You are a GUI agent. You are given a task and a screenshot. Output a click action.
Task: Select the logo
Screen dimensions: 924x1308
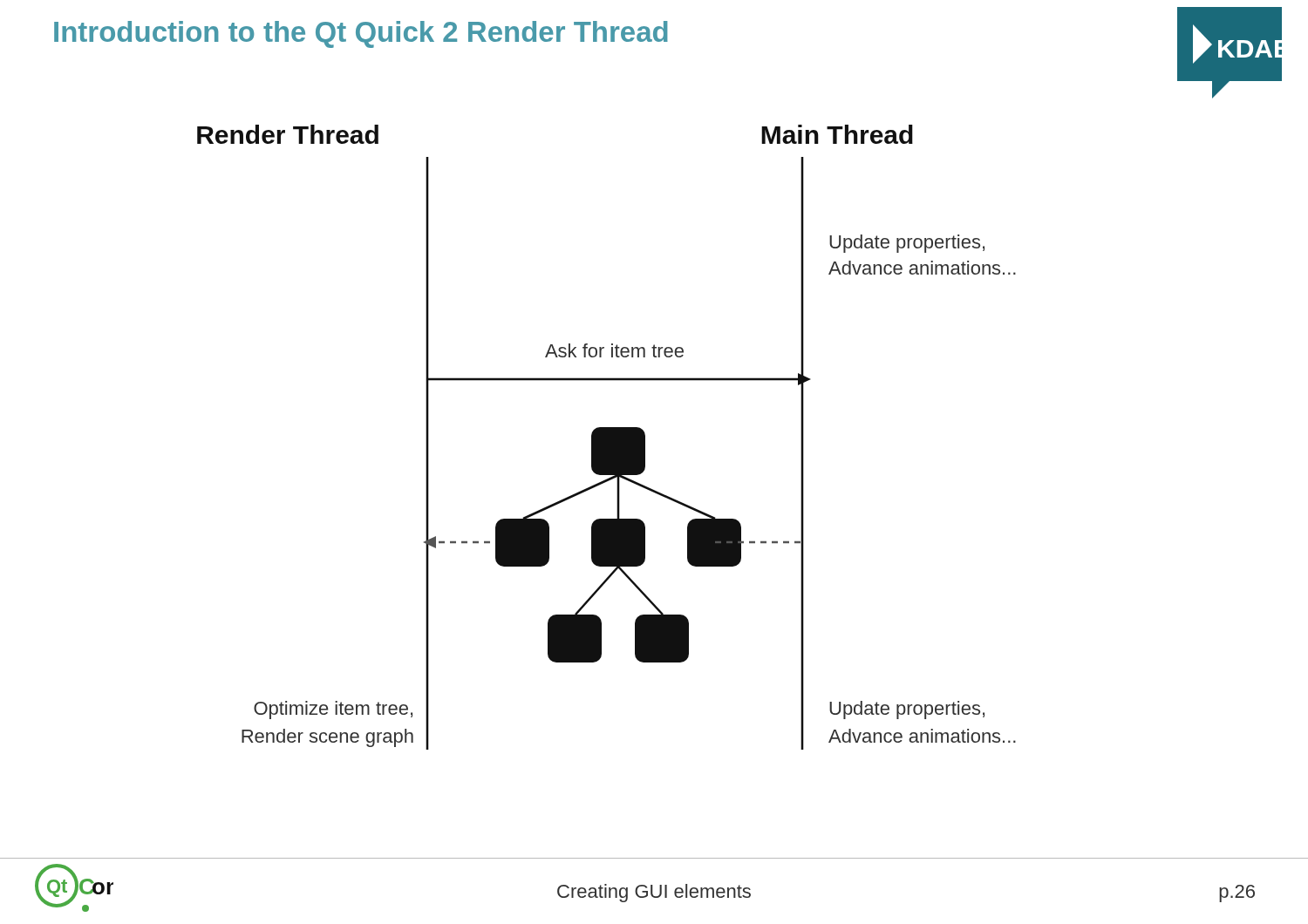coord(1225,53)
